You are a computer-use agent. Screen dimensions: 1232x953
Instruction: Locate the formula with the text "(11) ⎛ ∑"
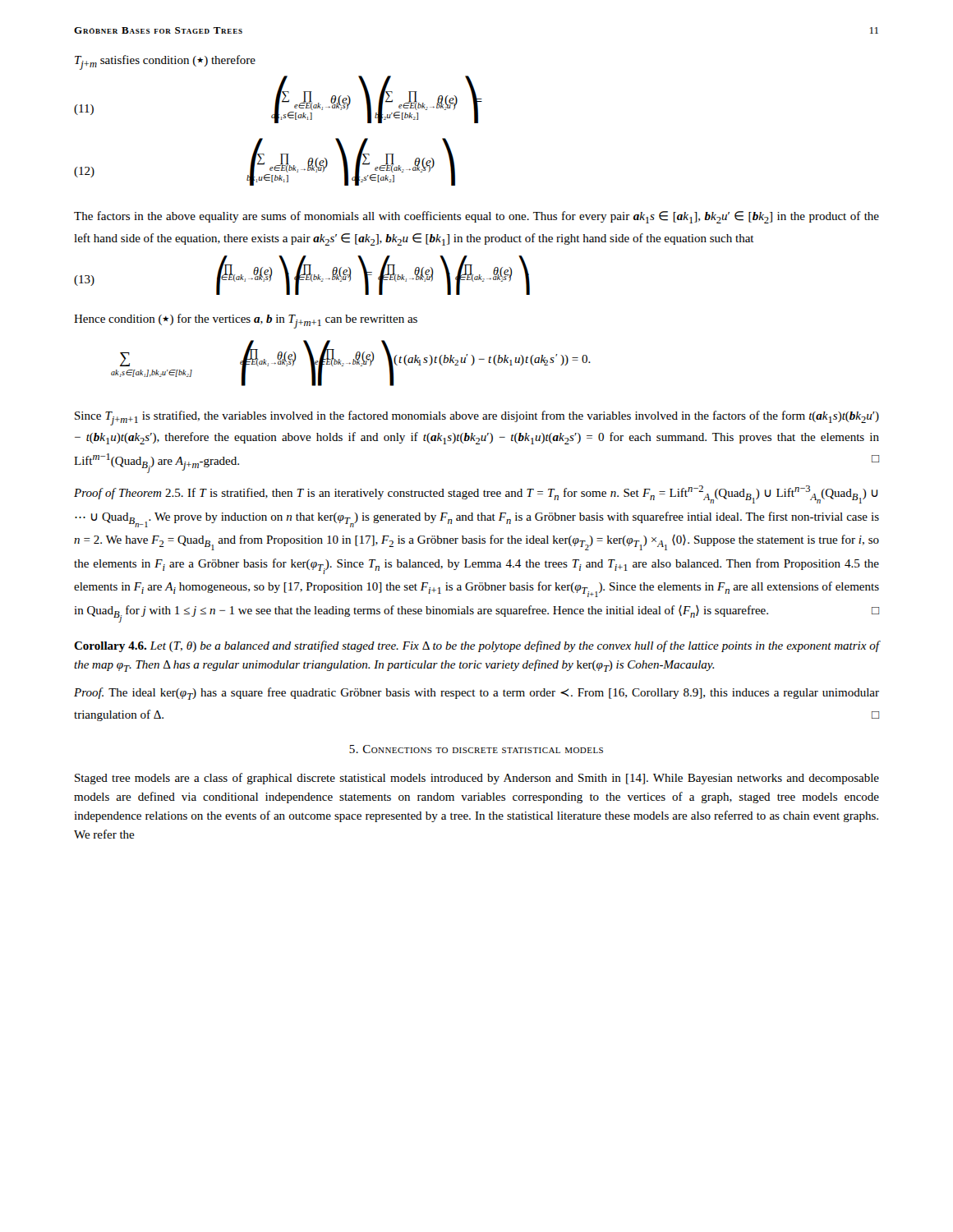(x=476, y=109)
